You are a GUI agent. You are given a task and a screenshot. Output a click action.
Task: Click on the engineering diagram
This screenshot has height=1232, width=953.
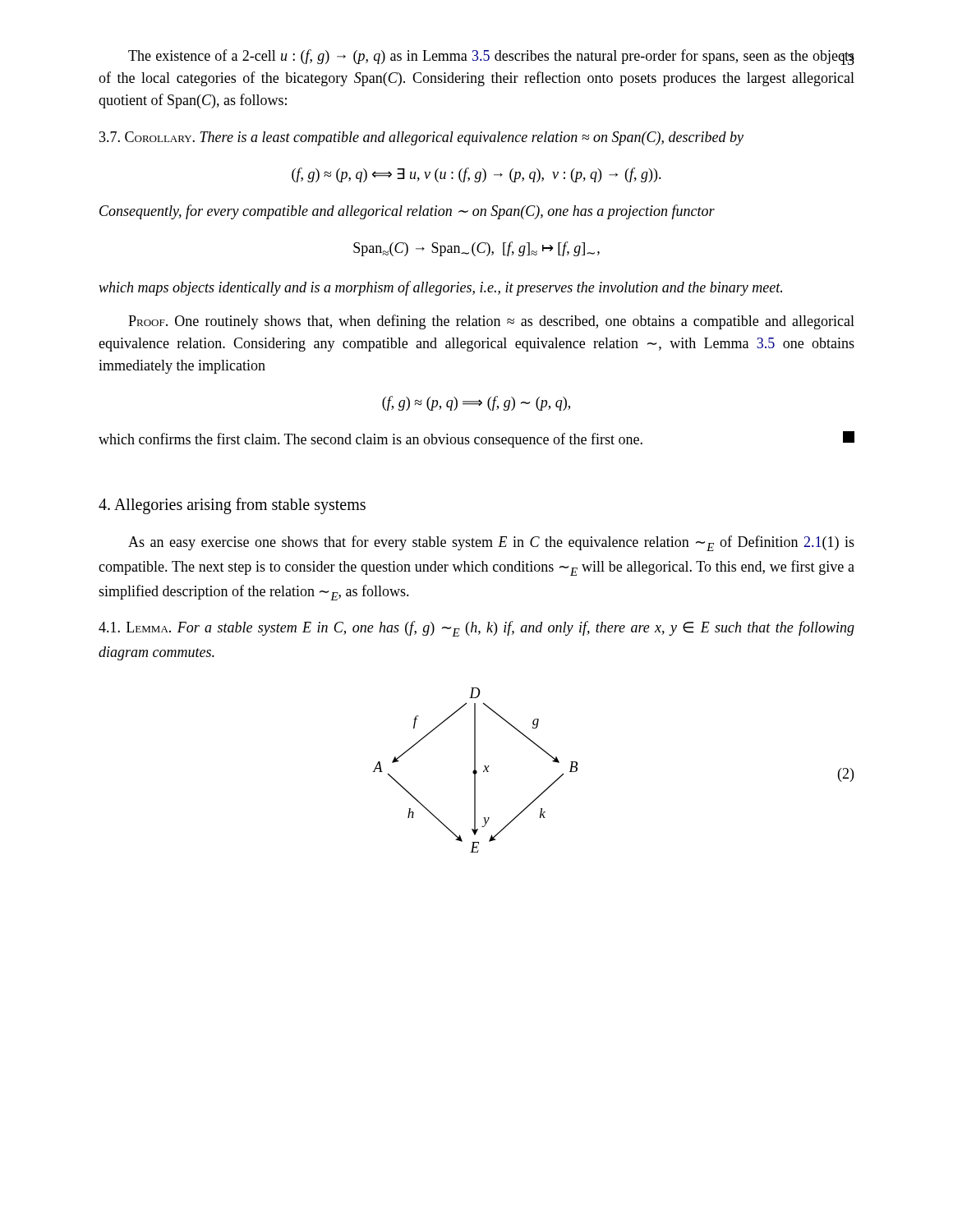(476, 774)
